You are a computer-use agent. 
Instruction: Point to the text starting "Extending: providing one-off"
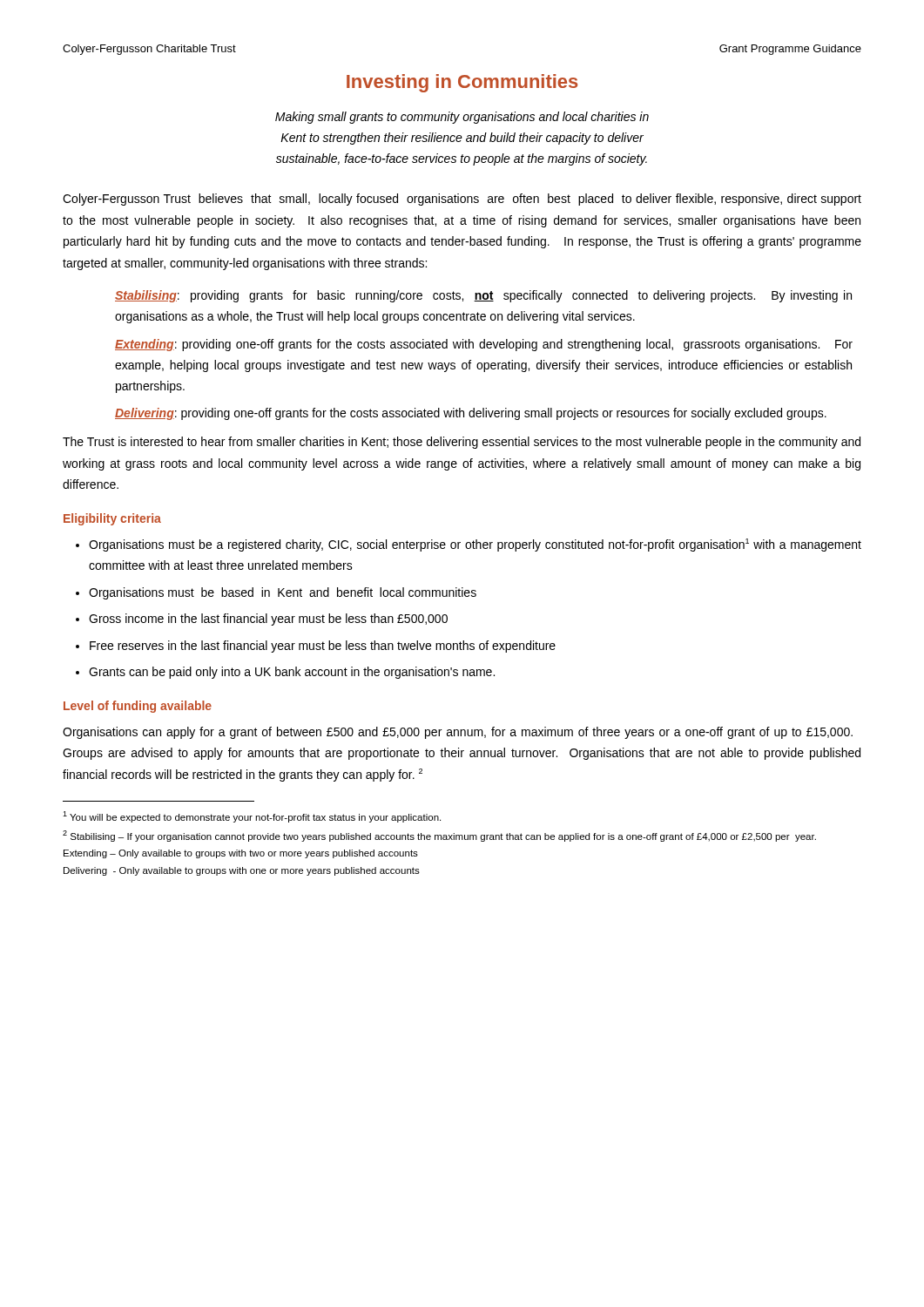[x=484, y=366]
